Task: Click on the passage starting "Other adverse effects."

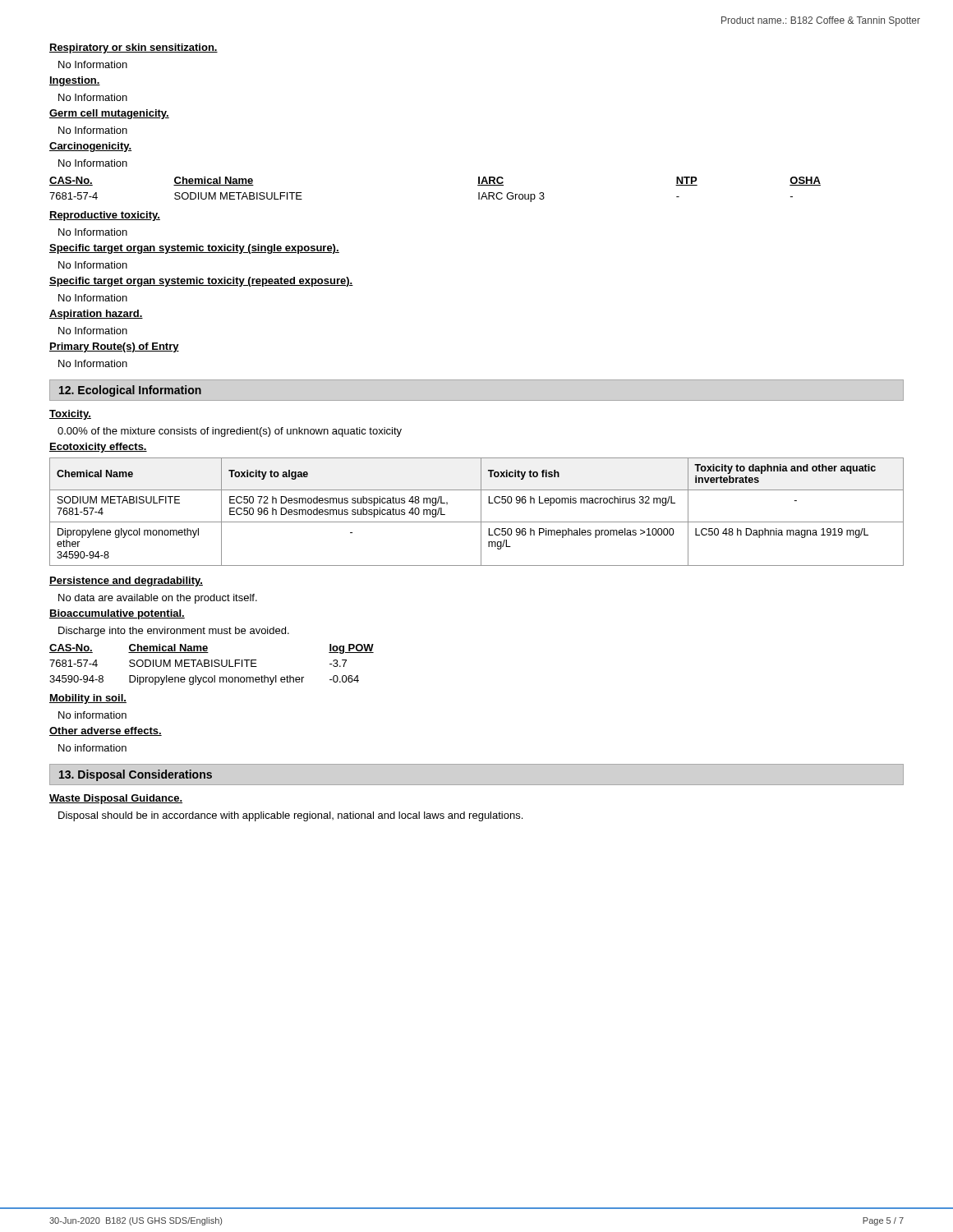Action: 105,731
